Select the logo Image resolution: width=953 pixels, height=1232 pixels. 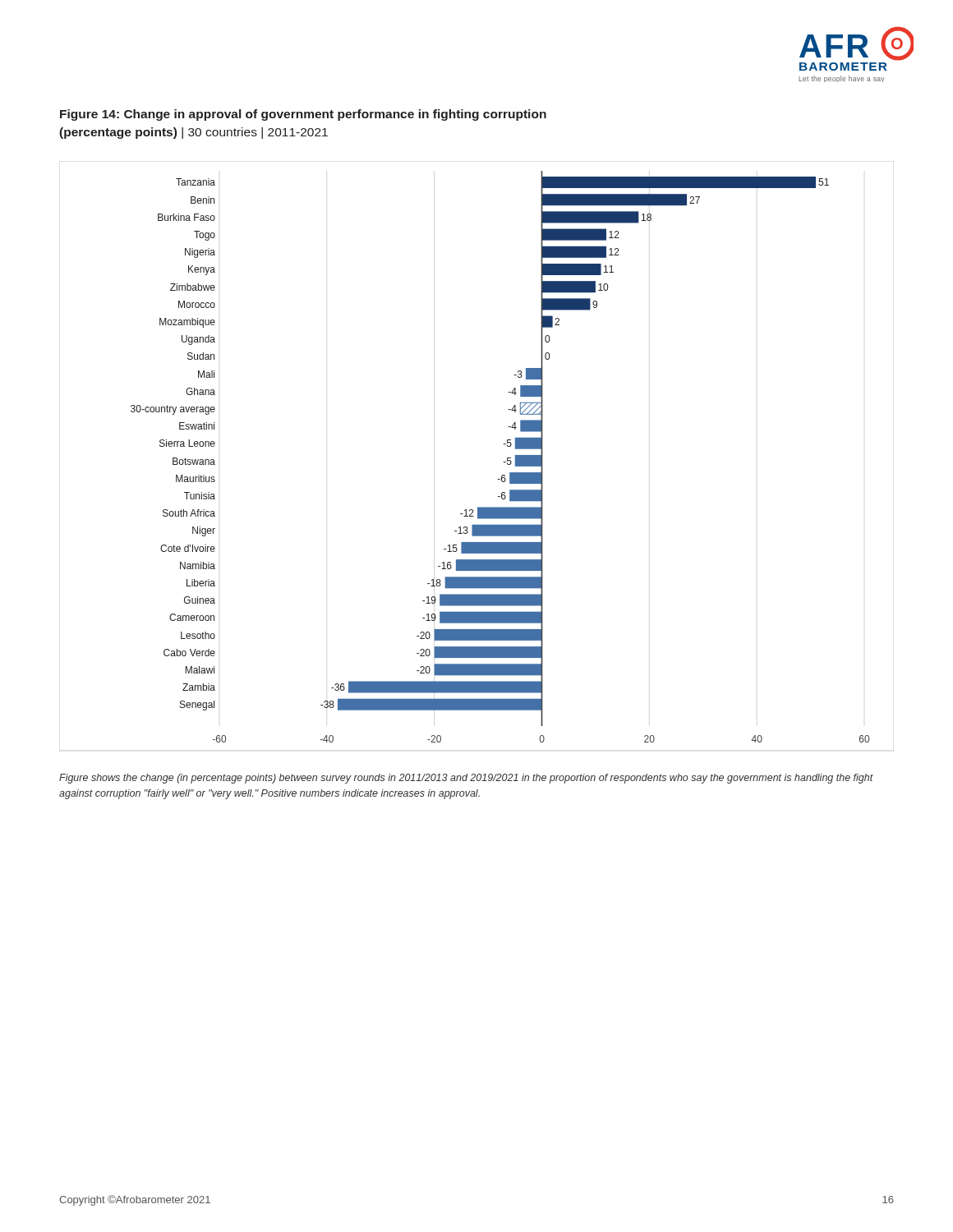point(856,54)
